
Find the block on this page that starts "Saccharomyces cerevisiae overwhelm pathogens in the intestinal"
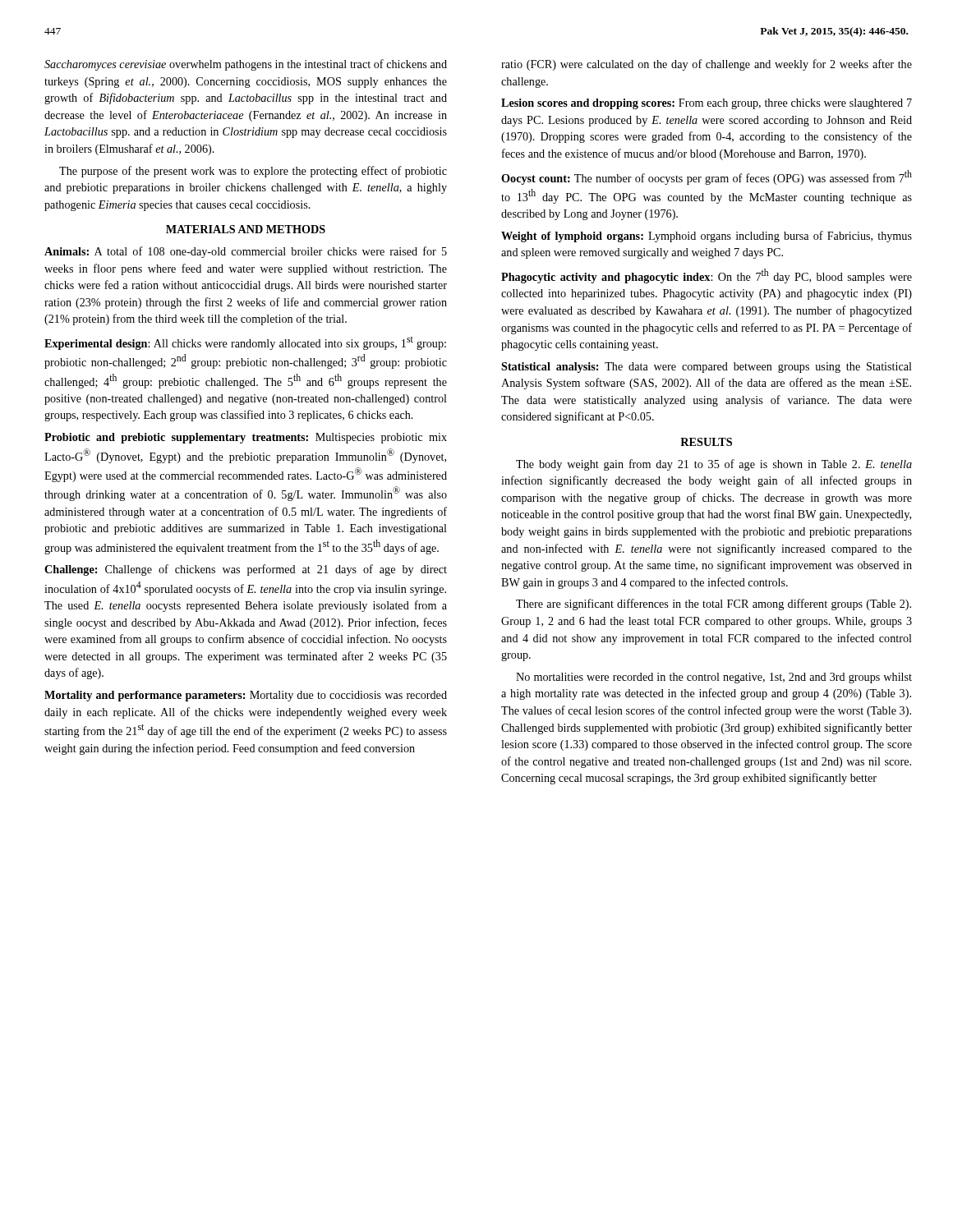(246, 107)
